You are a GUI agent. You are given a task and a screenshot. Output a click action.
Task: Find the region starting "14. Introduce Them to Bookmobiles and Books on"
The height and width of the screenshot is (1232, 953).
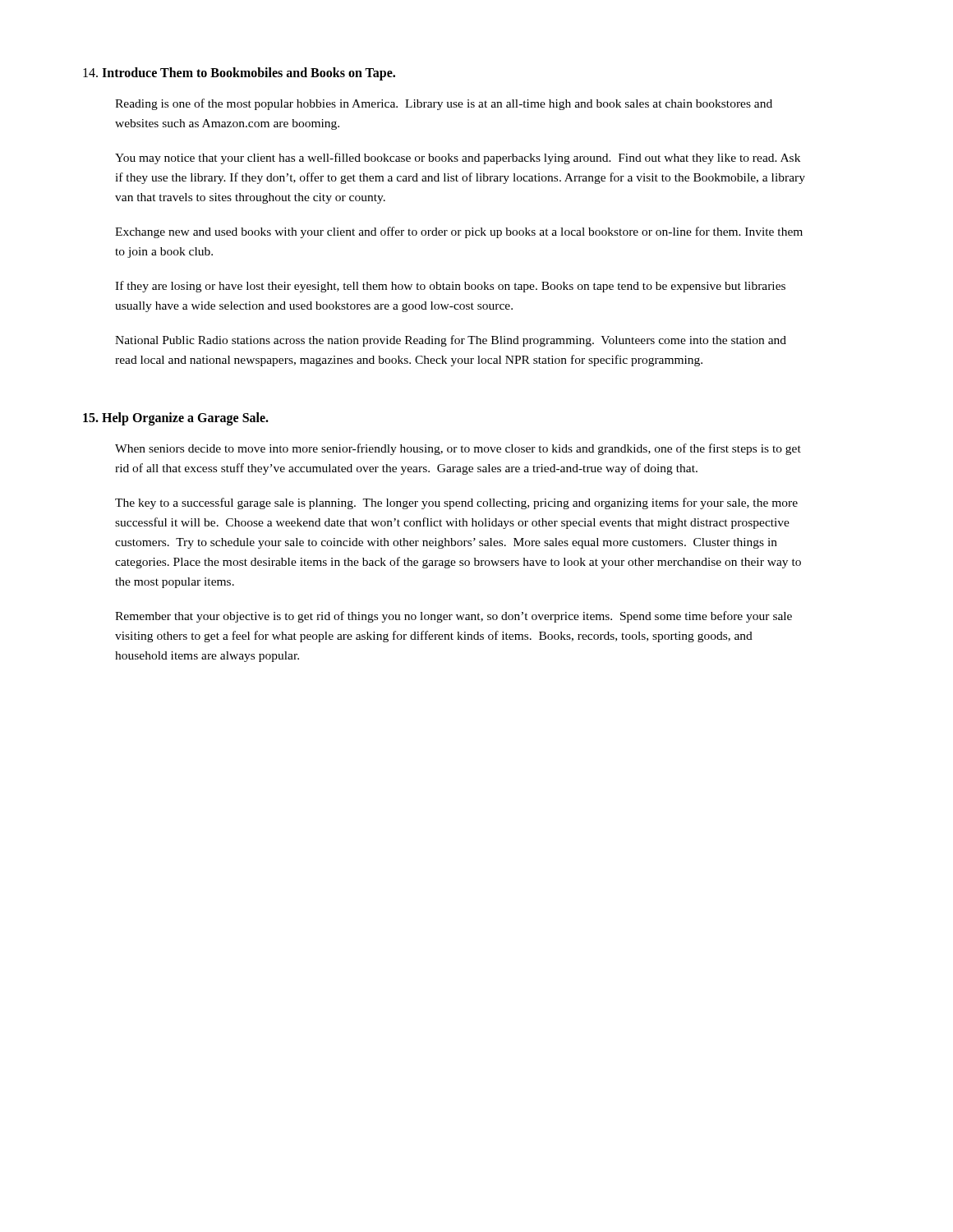pos(239,73)
